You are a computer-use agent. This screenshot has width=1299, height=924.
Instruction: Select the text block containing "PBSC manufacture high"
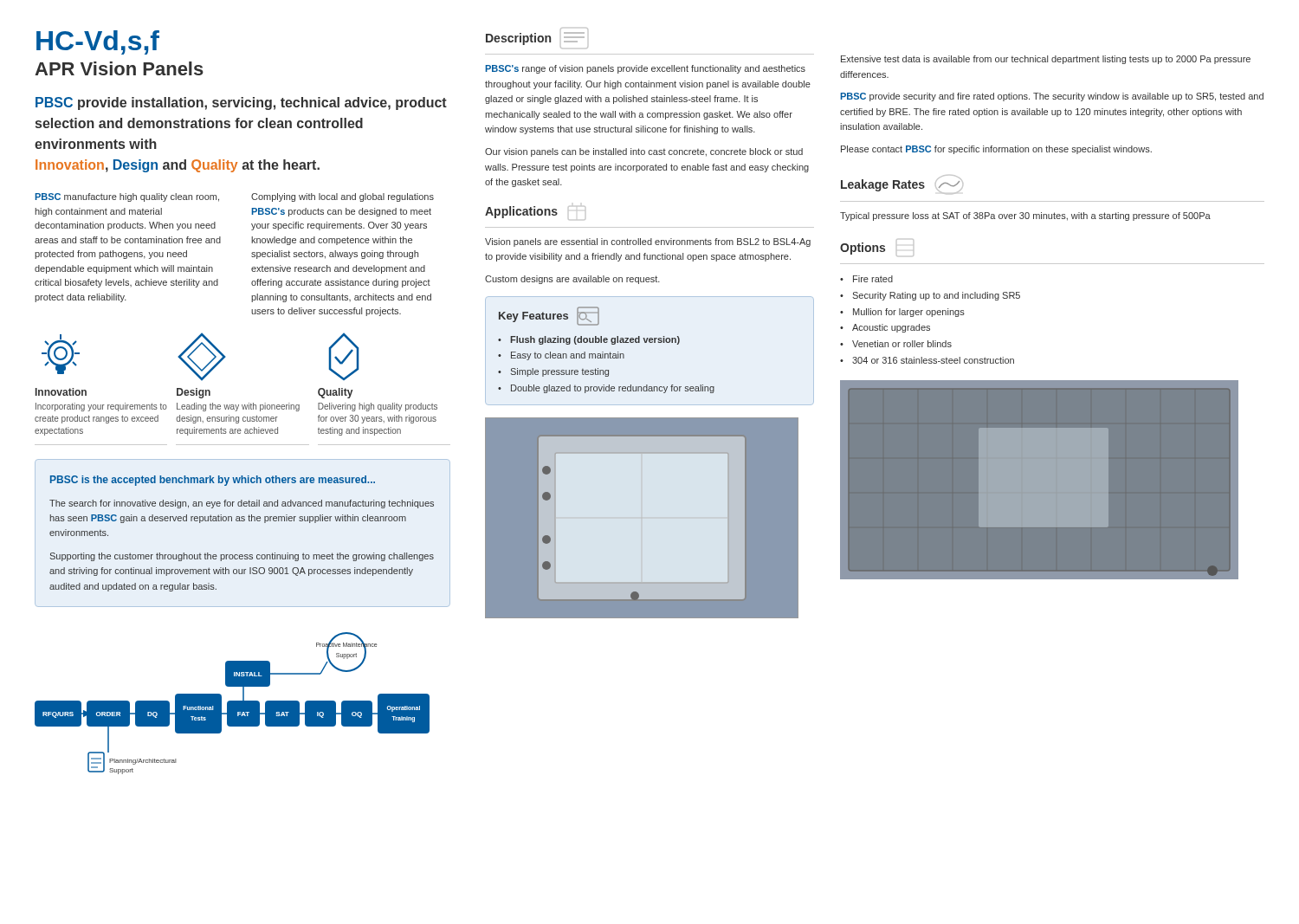point(128,247)
